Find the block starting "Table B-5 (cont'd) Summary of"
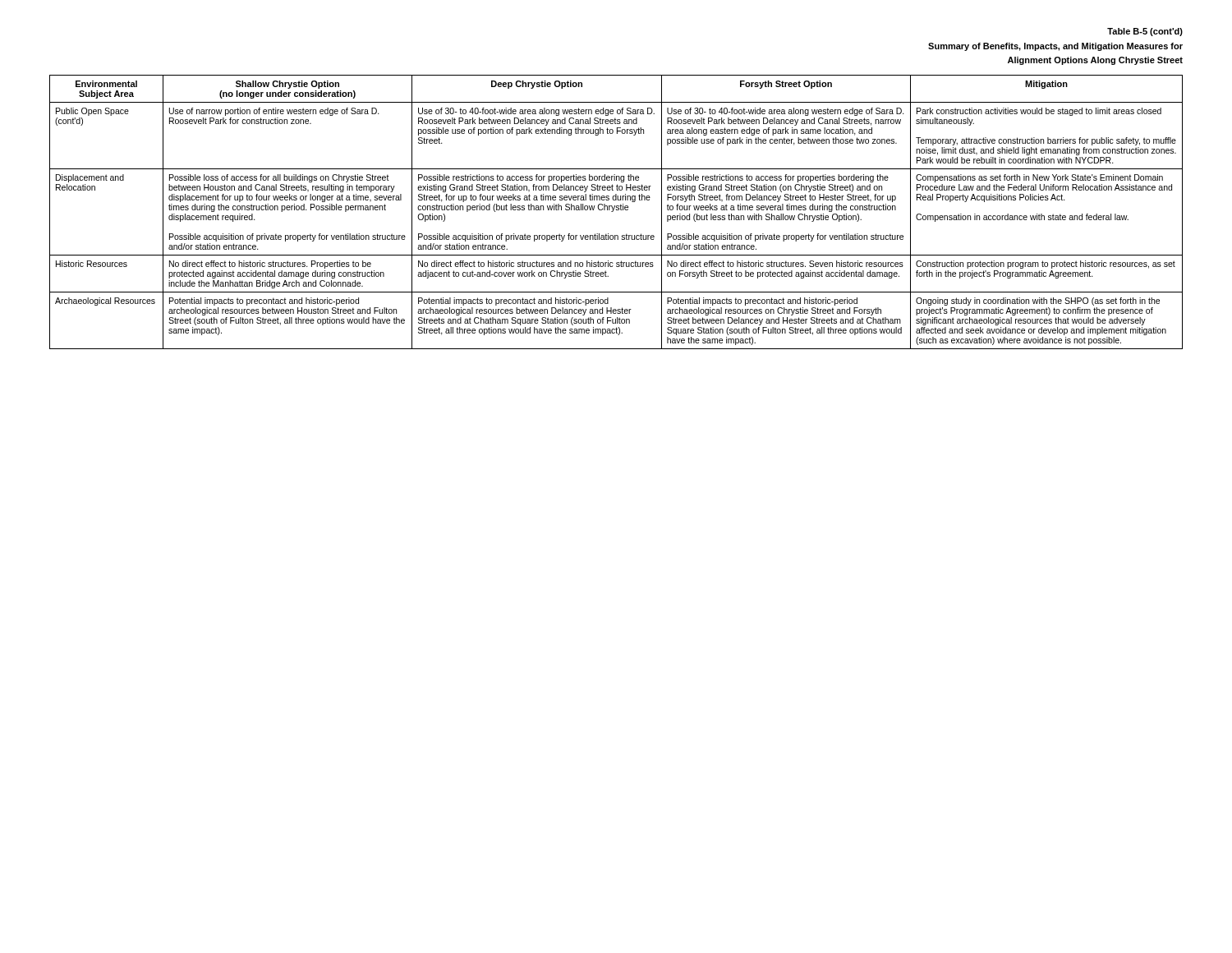The height and width of the screenshot is (953, 1232). [1055, 46]
